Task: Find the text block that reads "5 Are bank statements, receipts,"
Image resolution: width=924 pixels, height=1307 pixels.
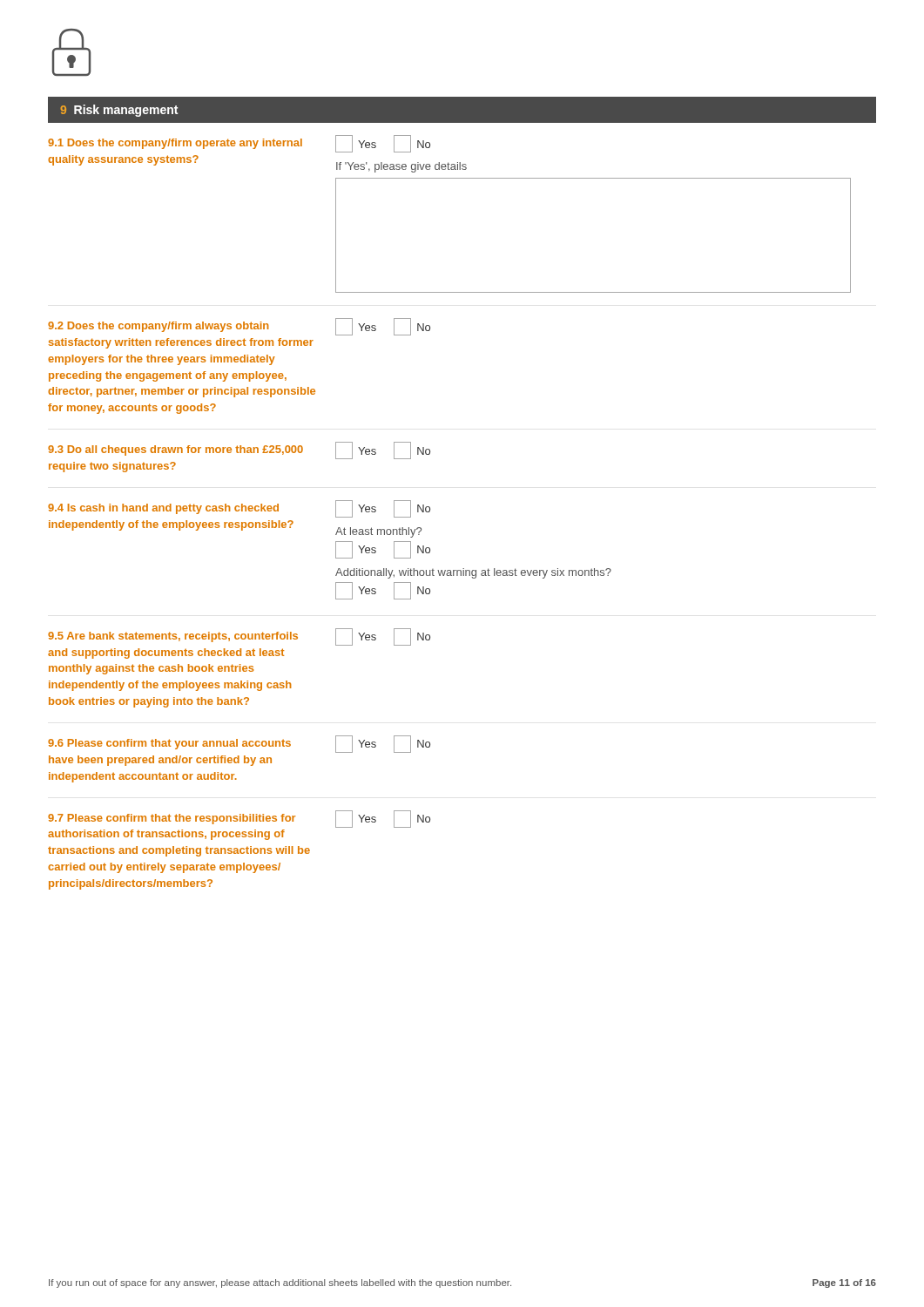Action: [x=239, y=637]
